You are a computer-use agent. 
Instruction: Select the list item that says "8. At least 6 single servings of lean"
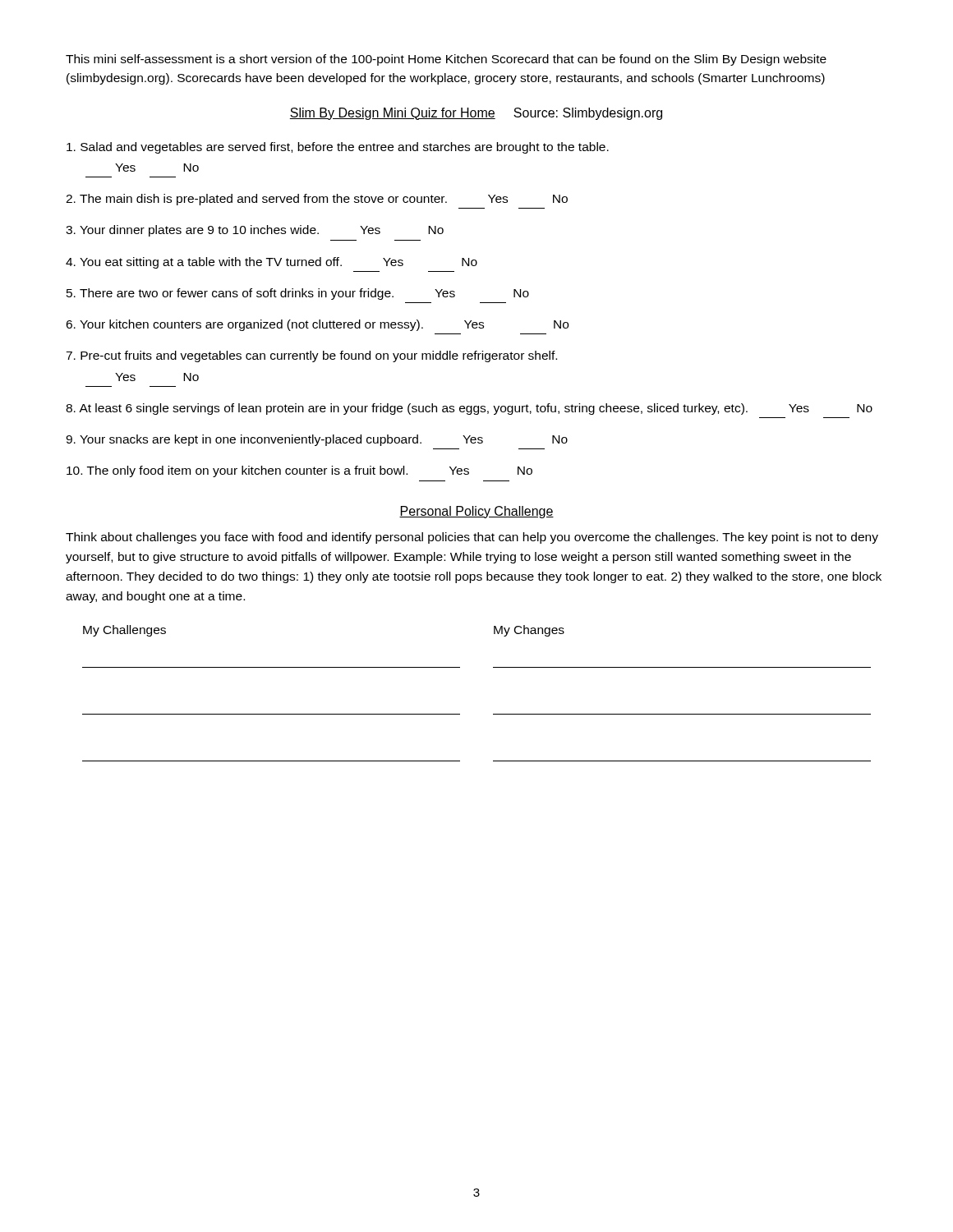(469, 408)
